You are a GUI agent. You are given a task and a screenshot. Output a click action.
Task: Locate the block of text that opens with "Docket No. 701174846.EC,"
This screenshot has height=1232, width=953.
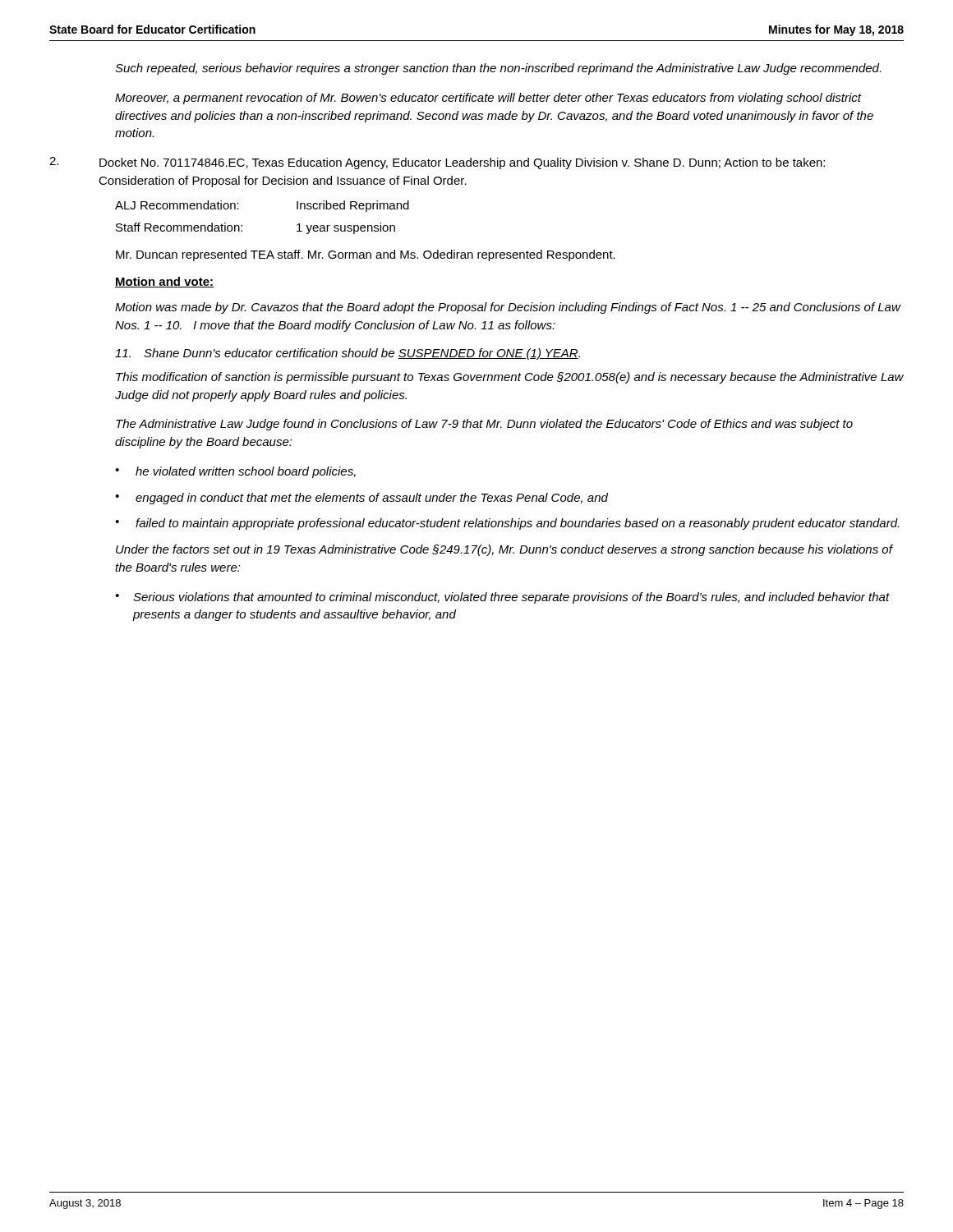(464, 171)
